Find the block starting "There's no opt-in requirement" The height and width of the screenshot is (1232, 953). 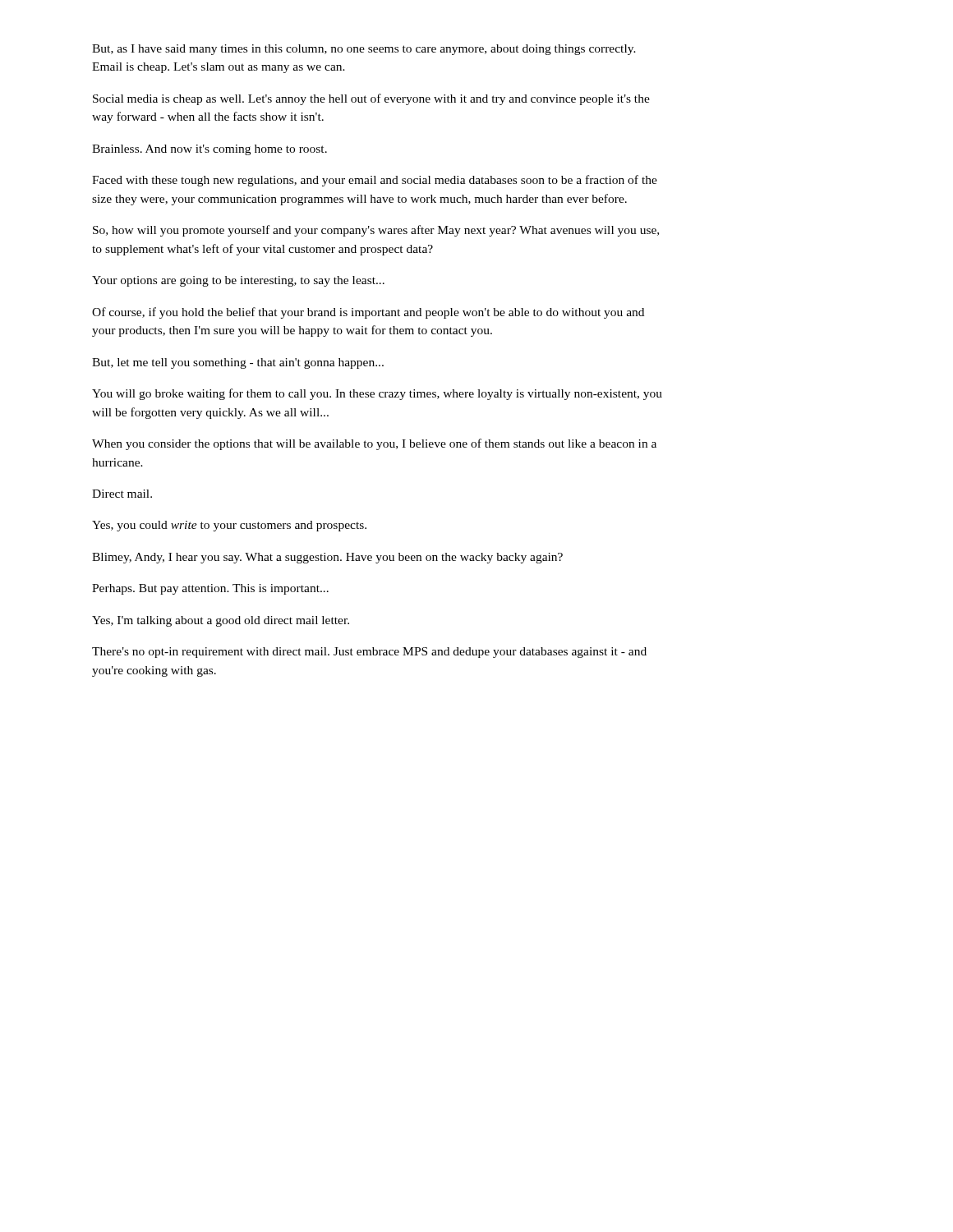click(369, 660)
